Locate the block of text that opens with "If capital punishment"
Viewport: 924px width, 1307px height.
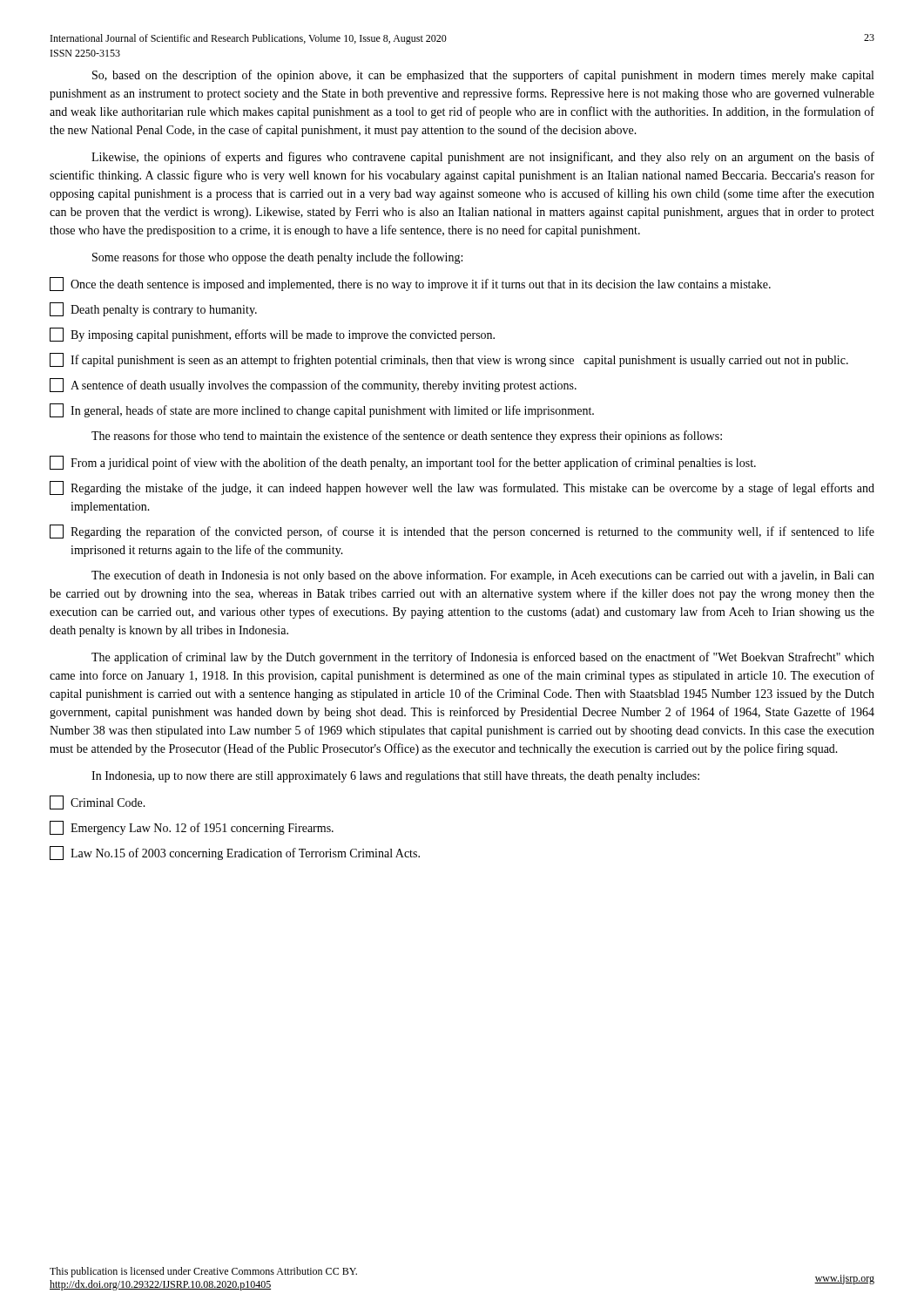tap(462, 360)
